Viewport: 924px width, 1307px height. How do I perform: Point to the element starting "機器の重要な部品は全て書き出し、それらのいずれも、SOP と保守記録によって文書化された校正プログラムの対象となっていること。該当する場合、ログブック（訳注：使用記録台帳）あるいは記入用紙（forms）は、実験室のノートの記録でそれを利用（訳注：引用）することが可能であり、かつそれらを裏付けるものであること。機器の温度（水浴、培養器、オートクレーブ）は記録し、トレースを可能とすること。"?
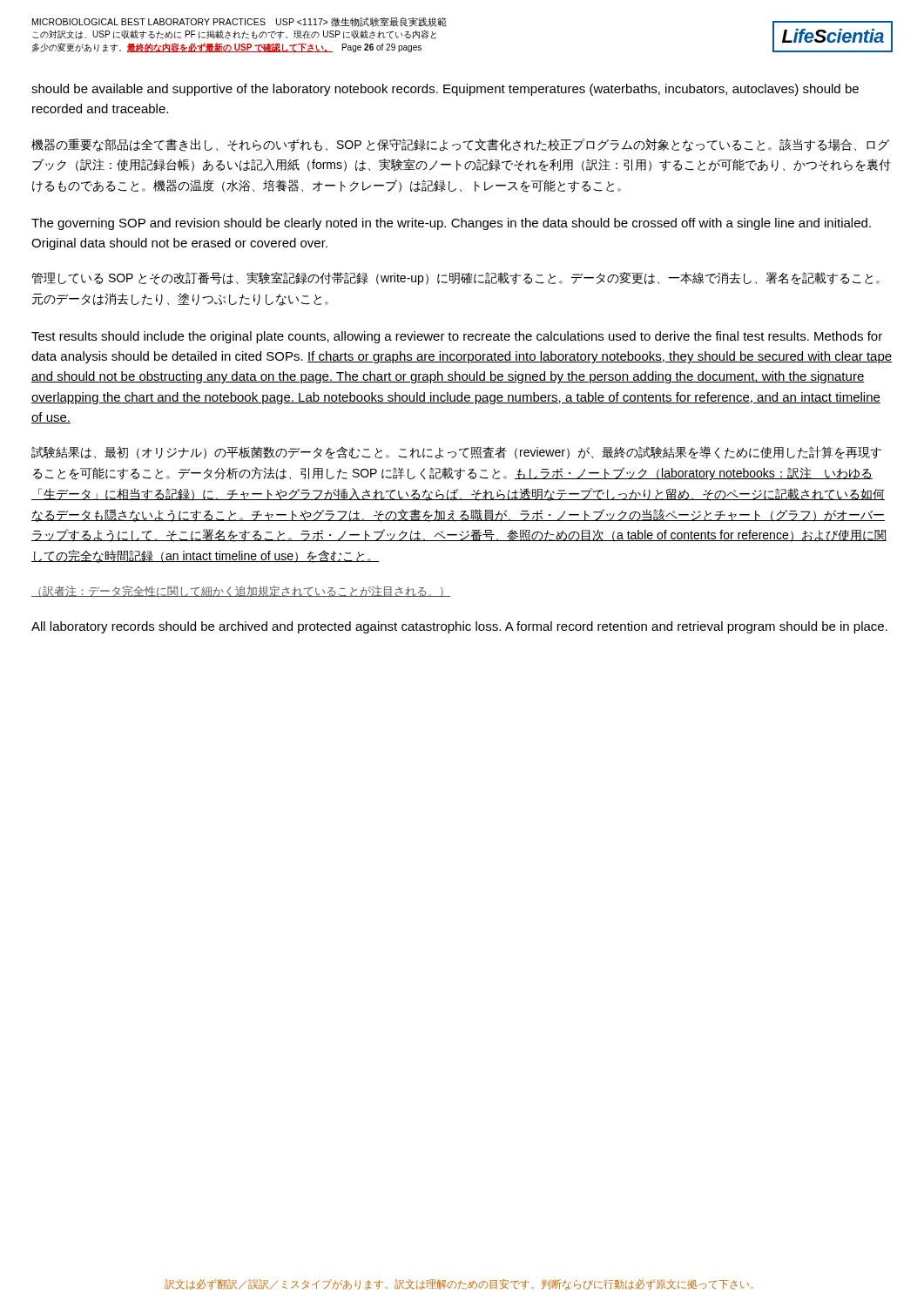(x=461, y=165)
